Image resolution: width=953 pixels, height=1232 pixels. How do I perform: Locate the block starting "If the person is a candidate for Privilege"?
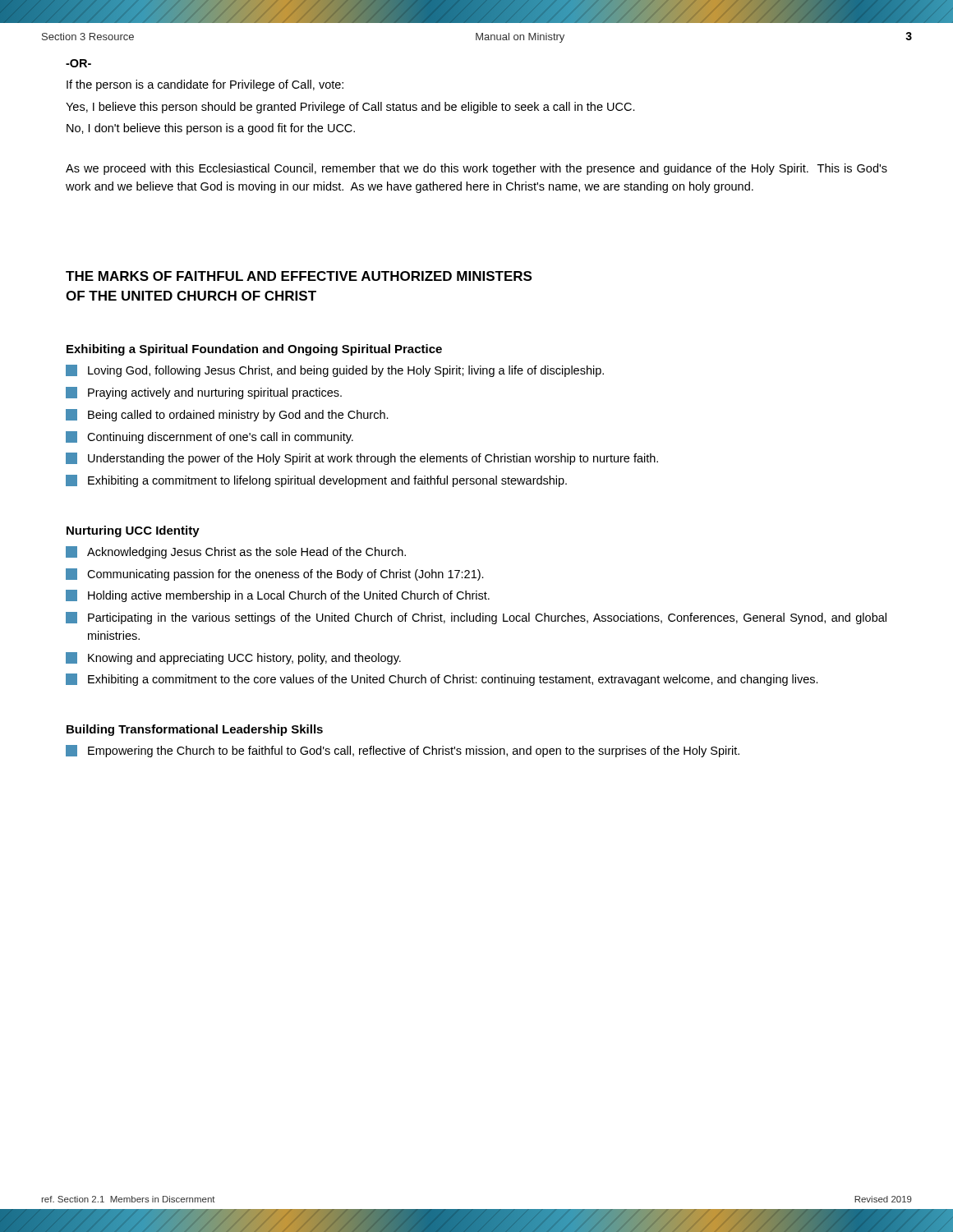(205, 85)
